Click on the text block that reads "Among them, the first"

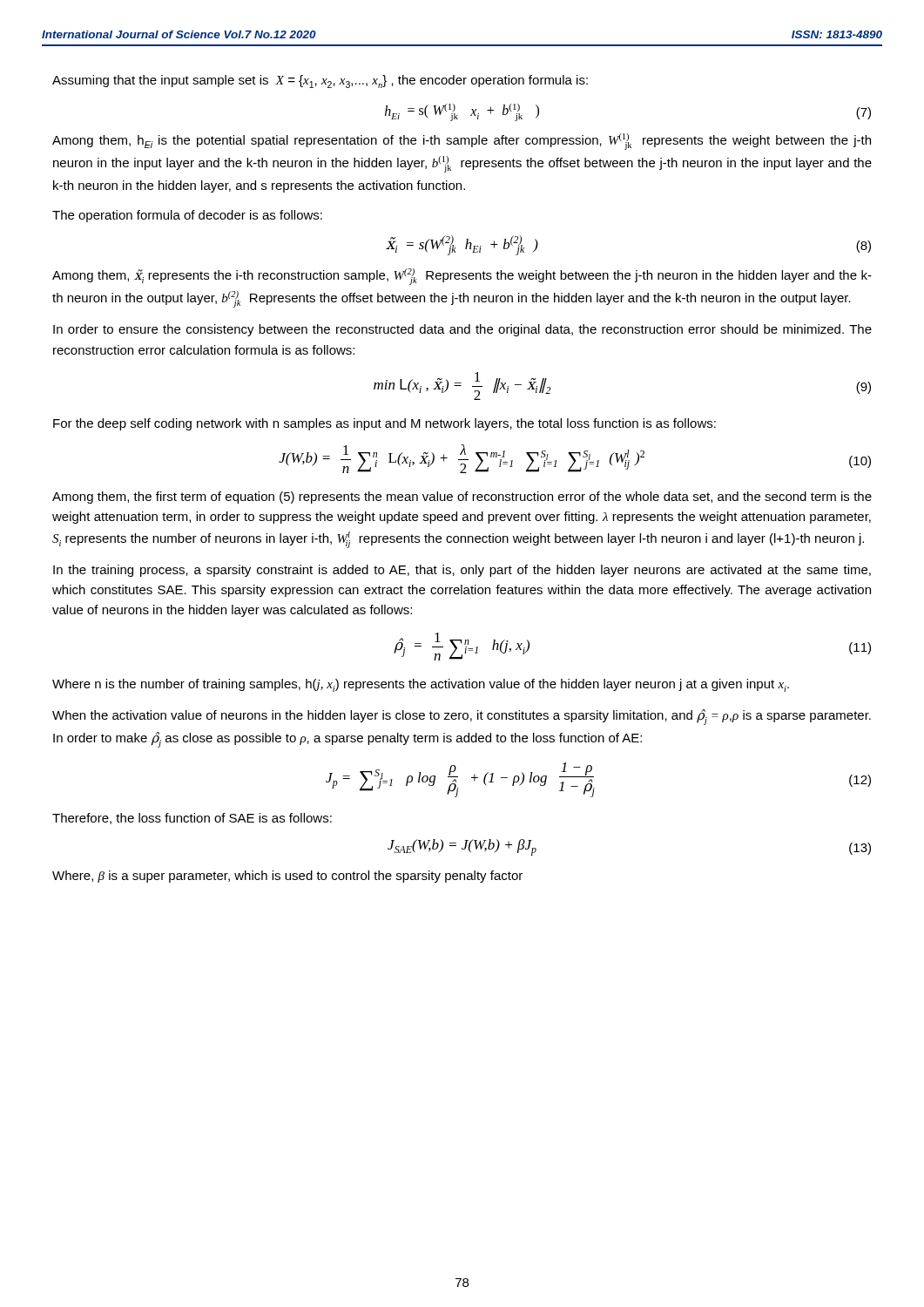click(x=462, y=518)
